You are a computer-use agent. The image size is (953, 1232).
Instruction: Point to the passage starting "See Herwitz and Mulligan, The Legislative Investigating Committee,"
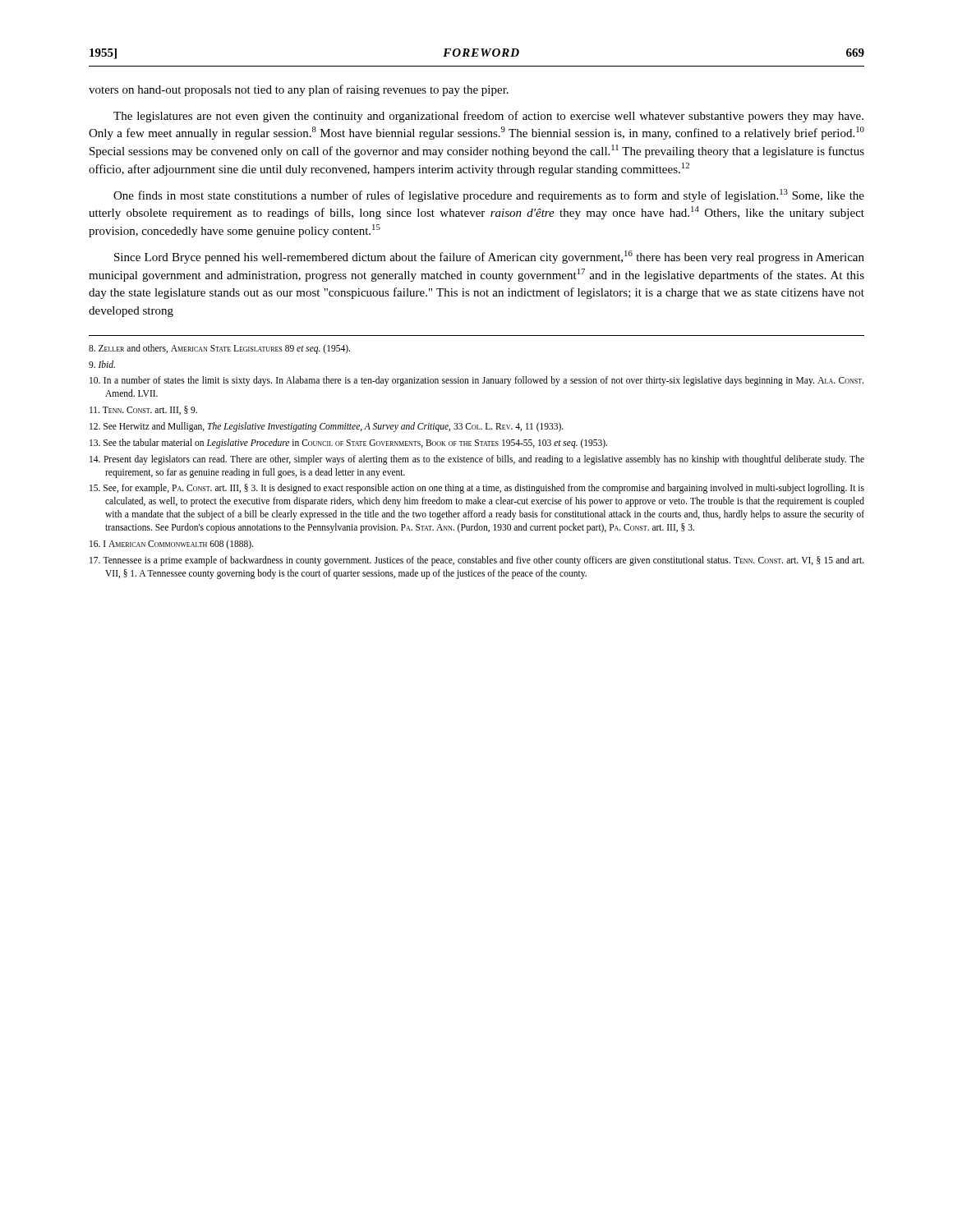point(326,426)
